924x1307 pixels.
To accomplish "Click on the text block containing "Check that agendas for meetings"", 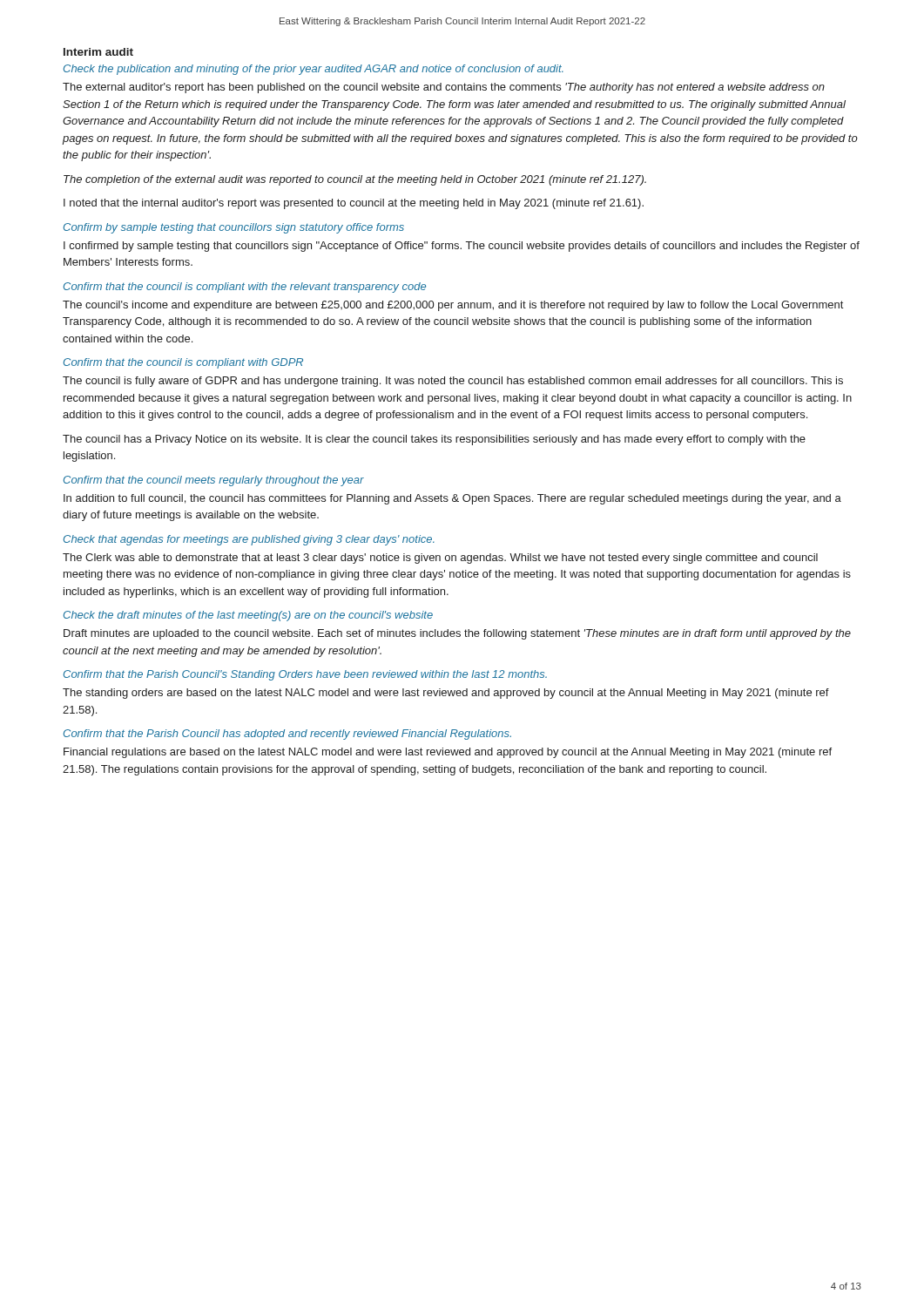I will point(249,538).
